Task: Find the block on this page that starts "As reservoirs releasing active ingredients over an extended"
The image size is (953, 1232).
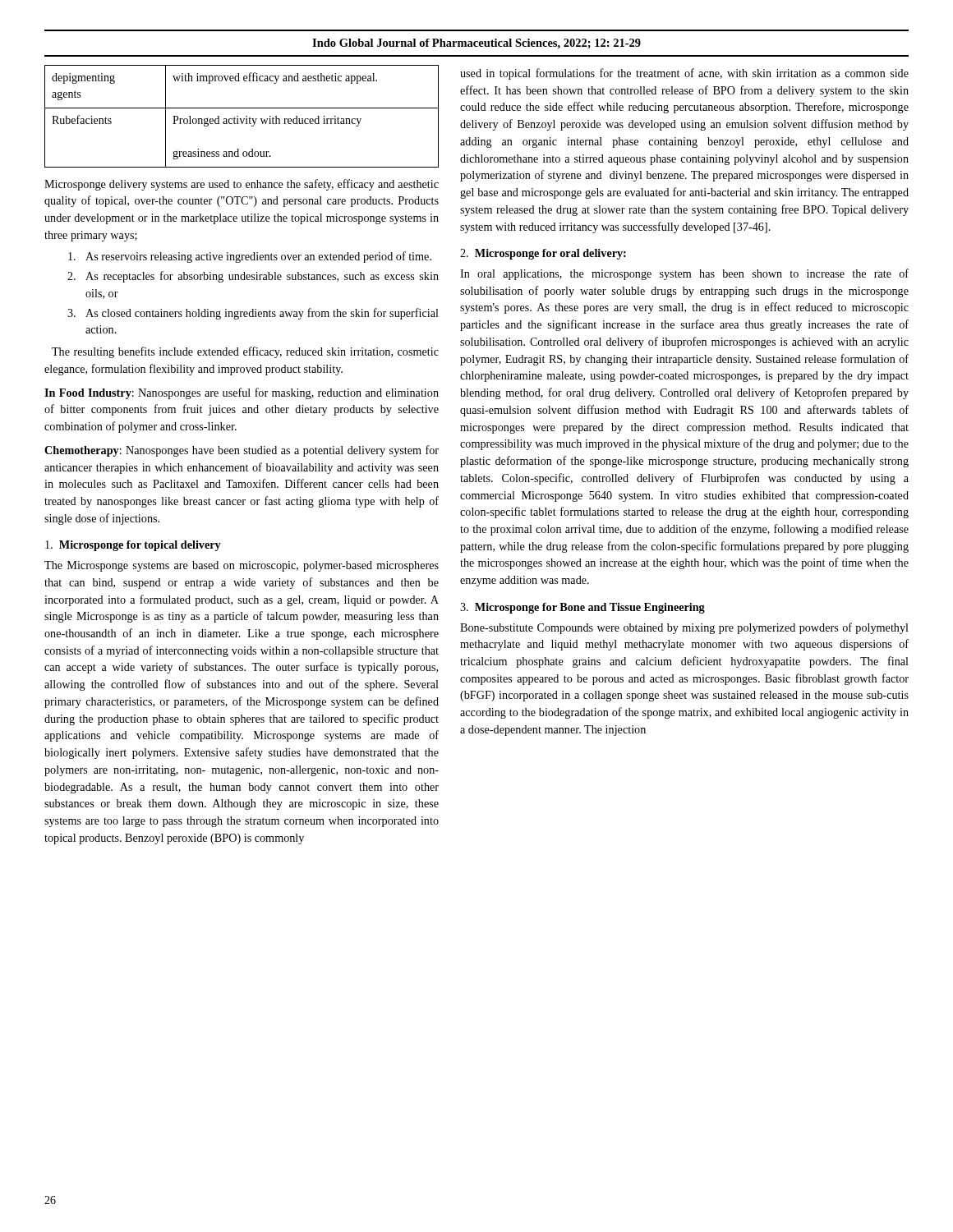Action: click(250, 257)
